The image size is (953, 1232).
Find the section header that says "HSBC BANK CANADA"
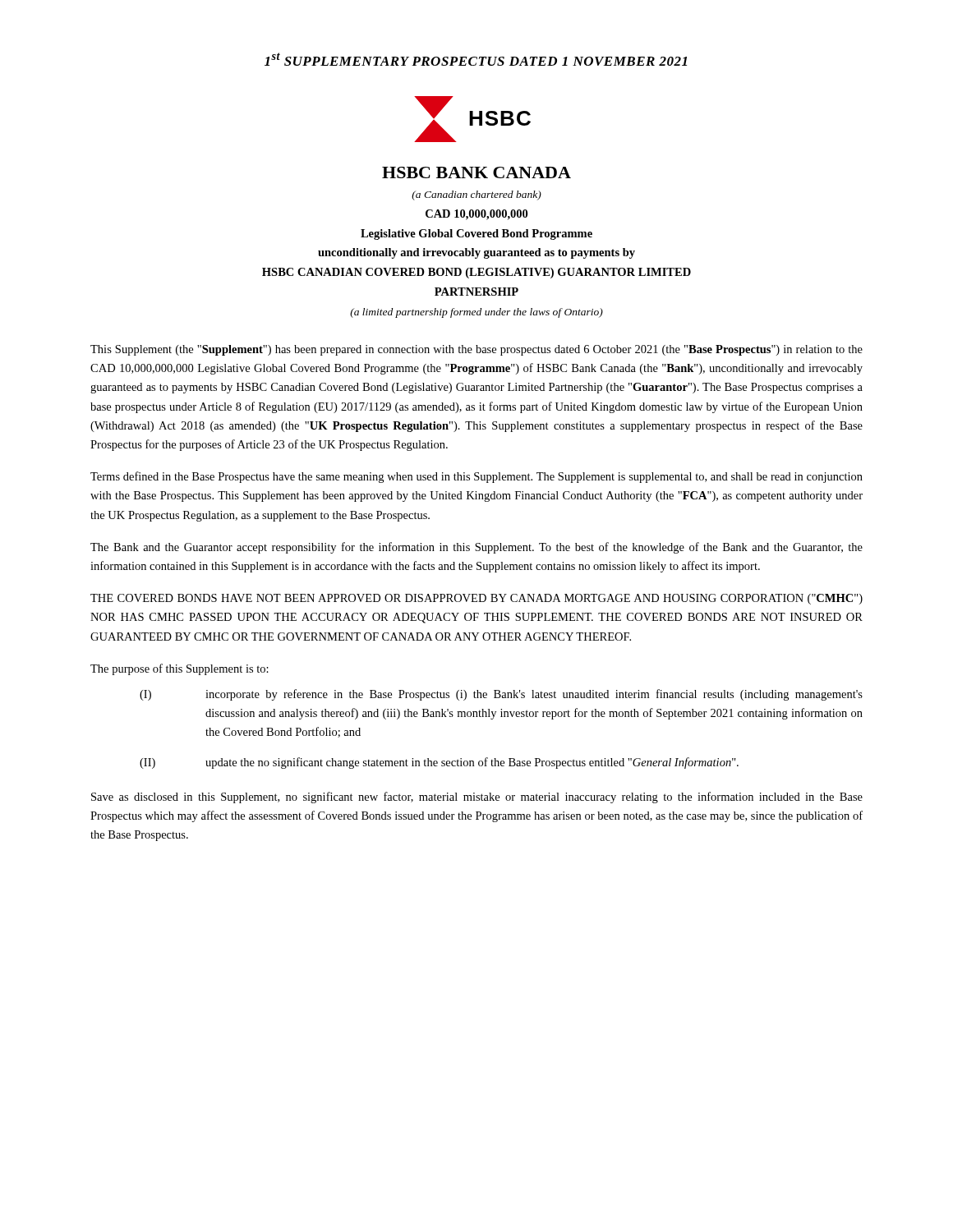point(476,172)
